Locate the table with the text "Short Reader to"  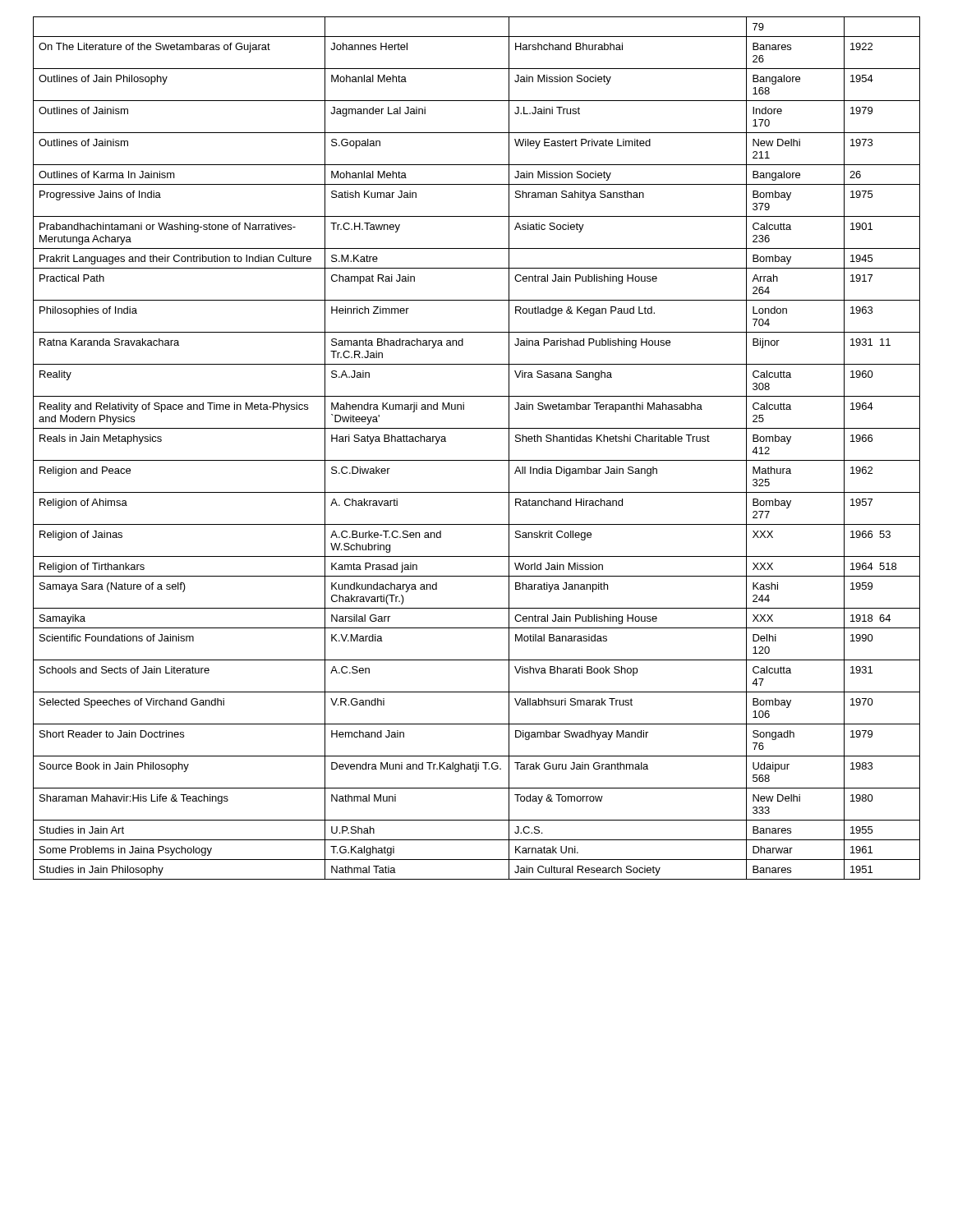click(476, 448)
